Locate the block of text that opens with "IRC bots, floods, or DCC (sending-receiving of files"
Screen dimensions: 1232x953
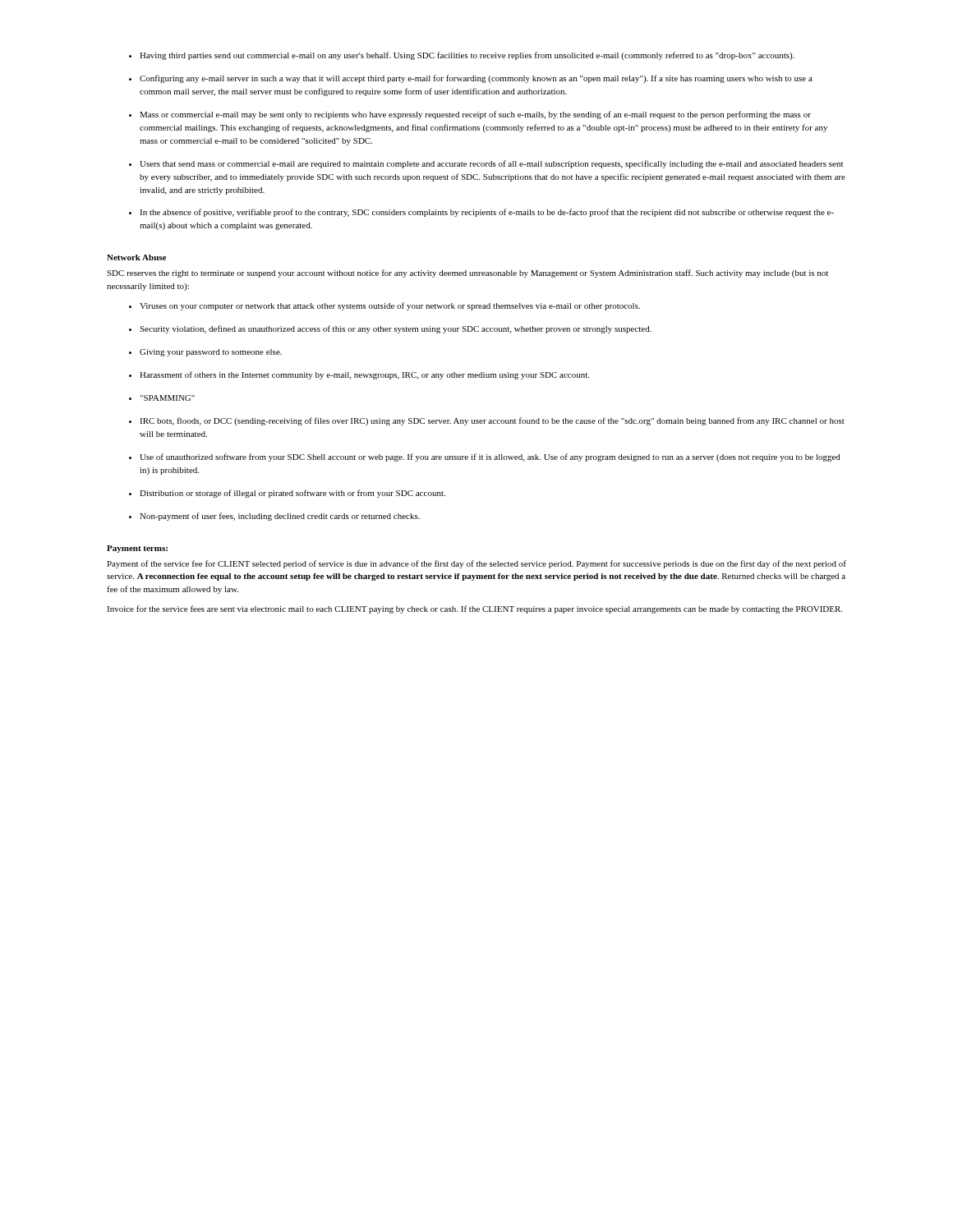point(493,428)
